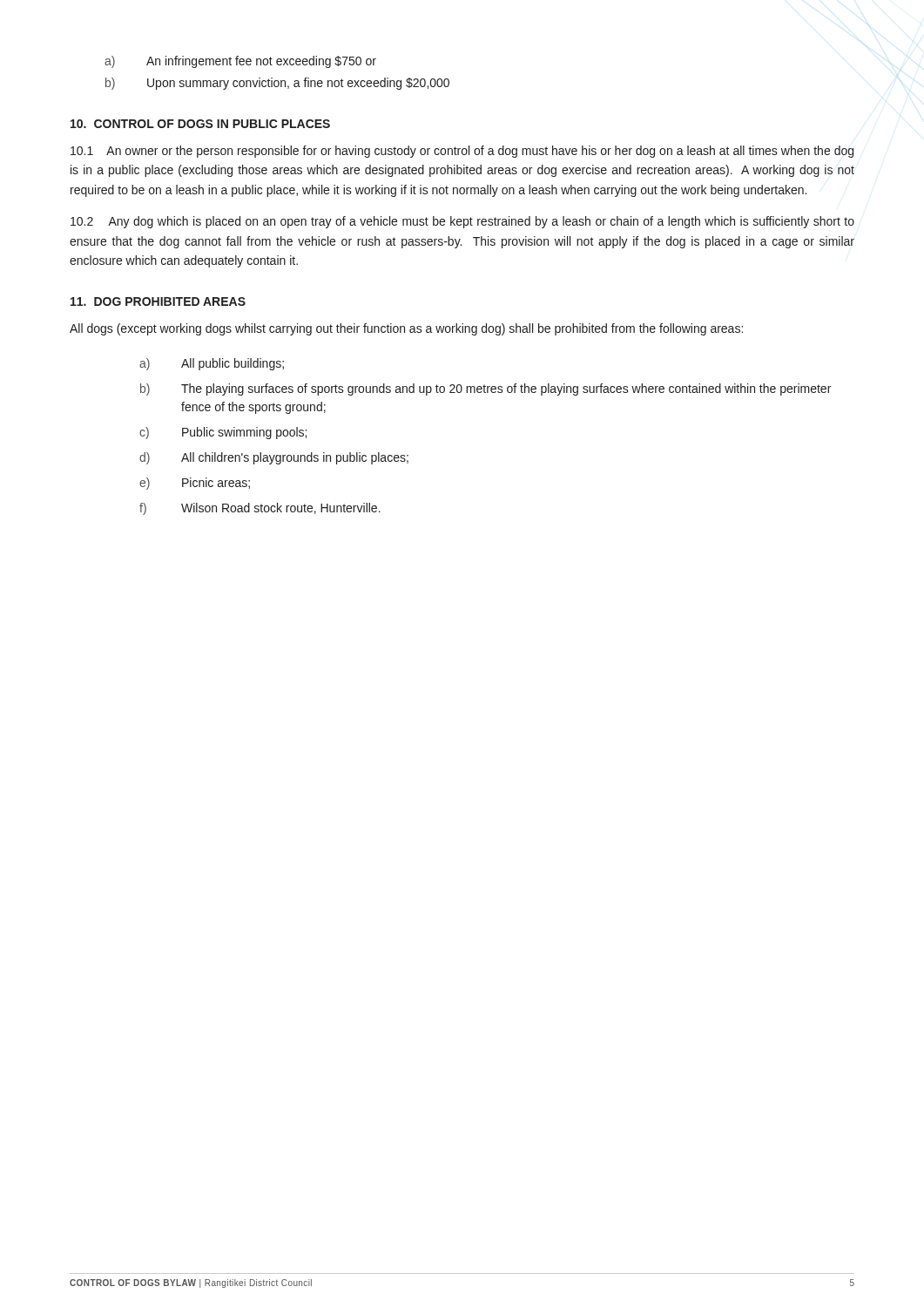Select the list item that says "a) All public buildings;"
924x1307 pixels.
(212, 364)
